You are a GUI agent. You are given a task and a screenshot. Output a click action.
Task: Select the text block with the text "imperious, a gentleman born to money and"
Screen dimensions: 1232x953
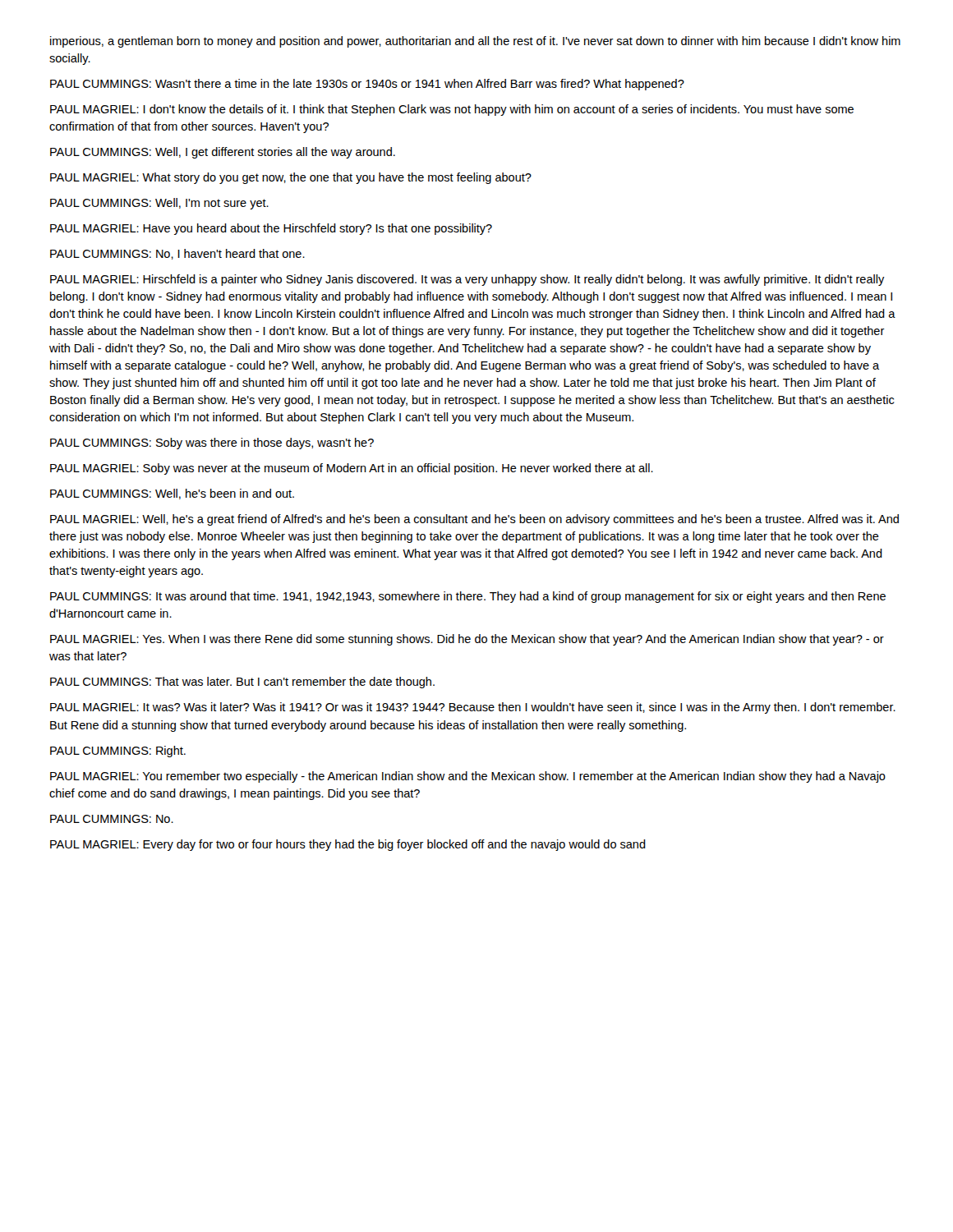[475, 50]
